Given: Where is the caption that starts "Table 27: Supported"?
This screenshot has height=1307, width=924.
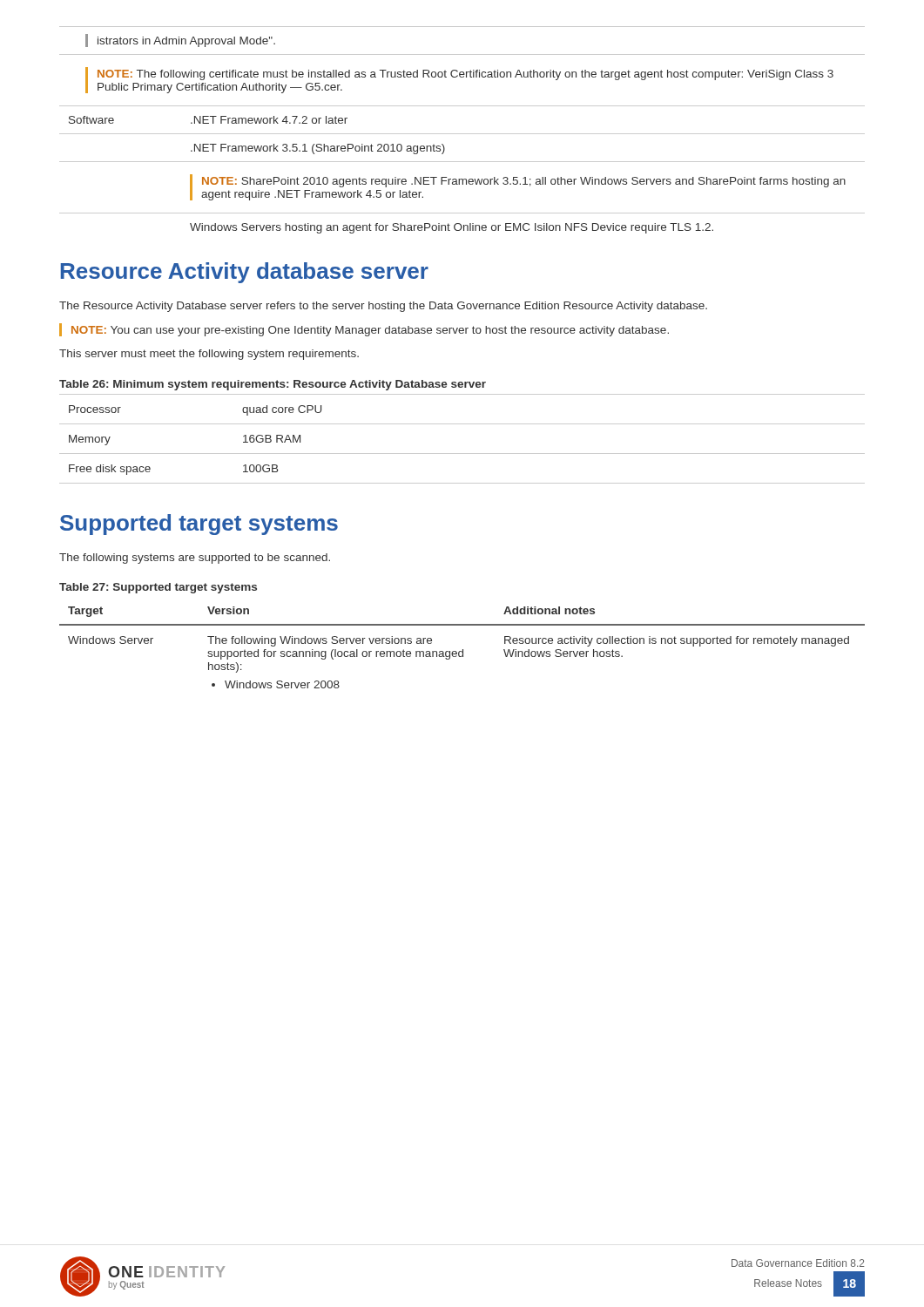Looking at the screenshot, I should click(158, 587).
